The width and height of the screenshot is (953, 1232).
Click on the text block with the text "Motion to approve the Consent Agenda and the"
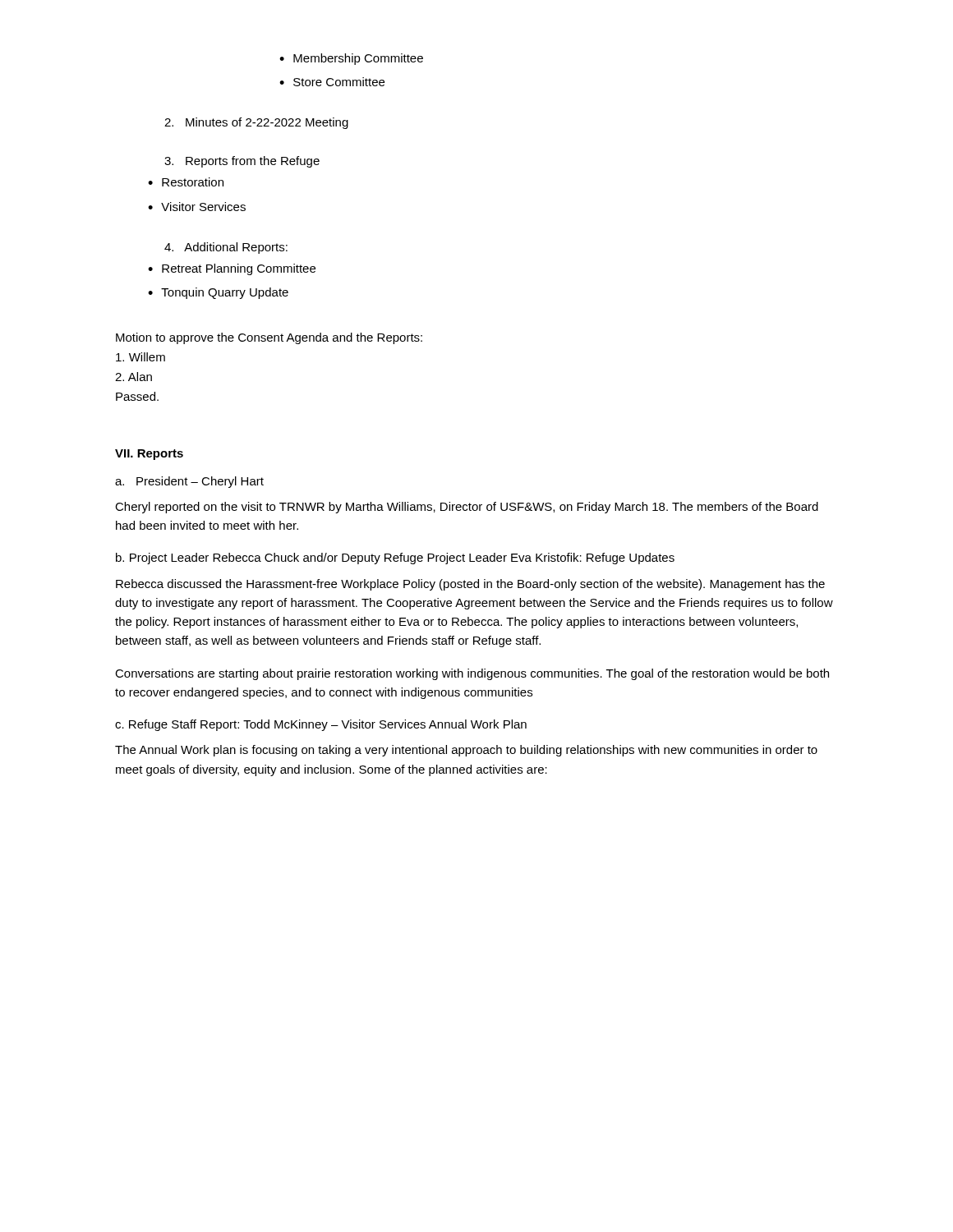269,338
